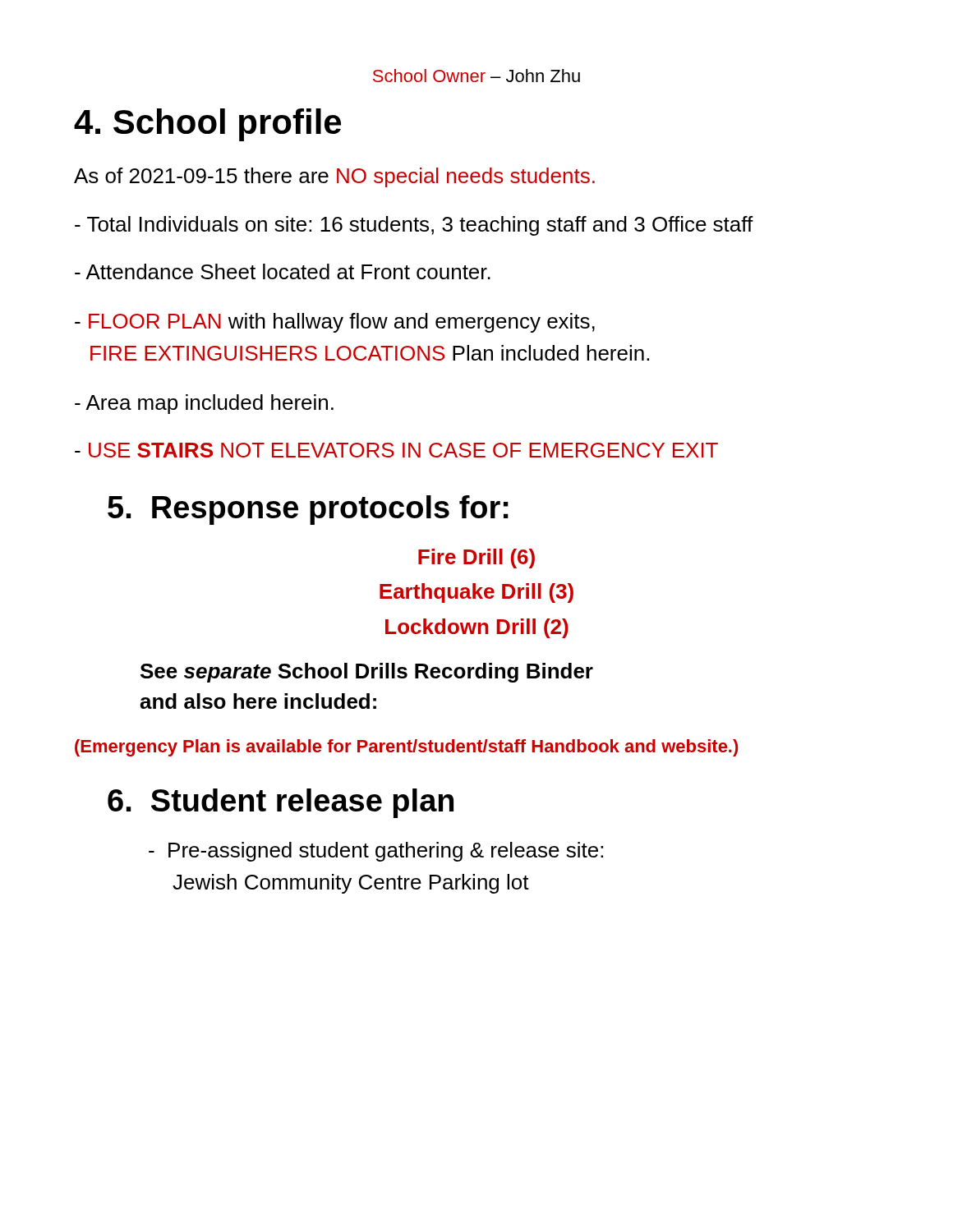Find the list item with the text "USE STAIRS NOT ELEVATORS IN CASE OF EMERGENCY"
The width and height of the screenshot is (953, 1232).
click(396, 450)
